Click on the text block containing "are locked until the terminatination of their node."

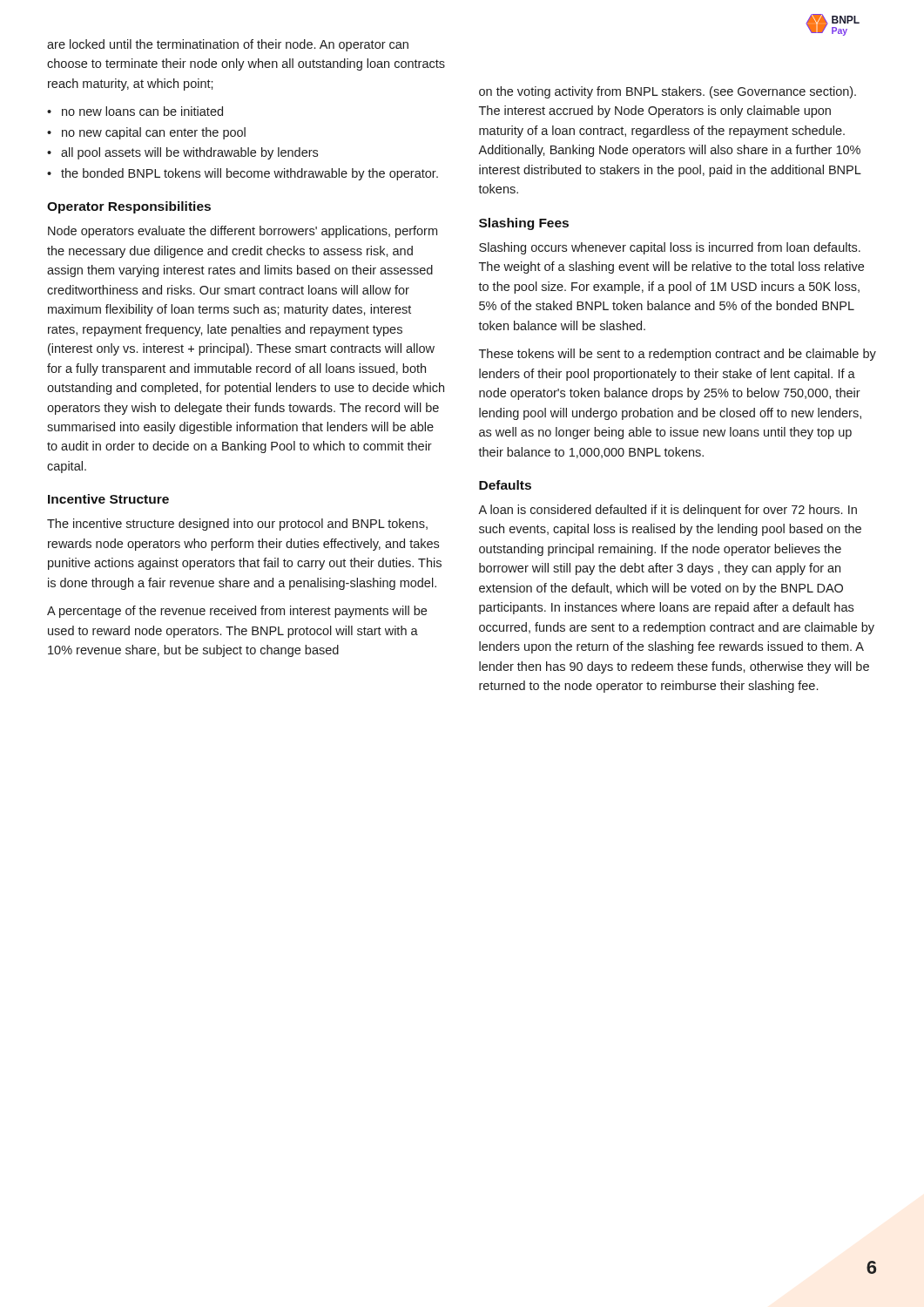(246, 64)
